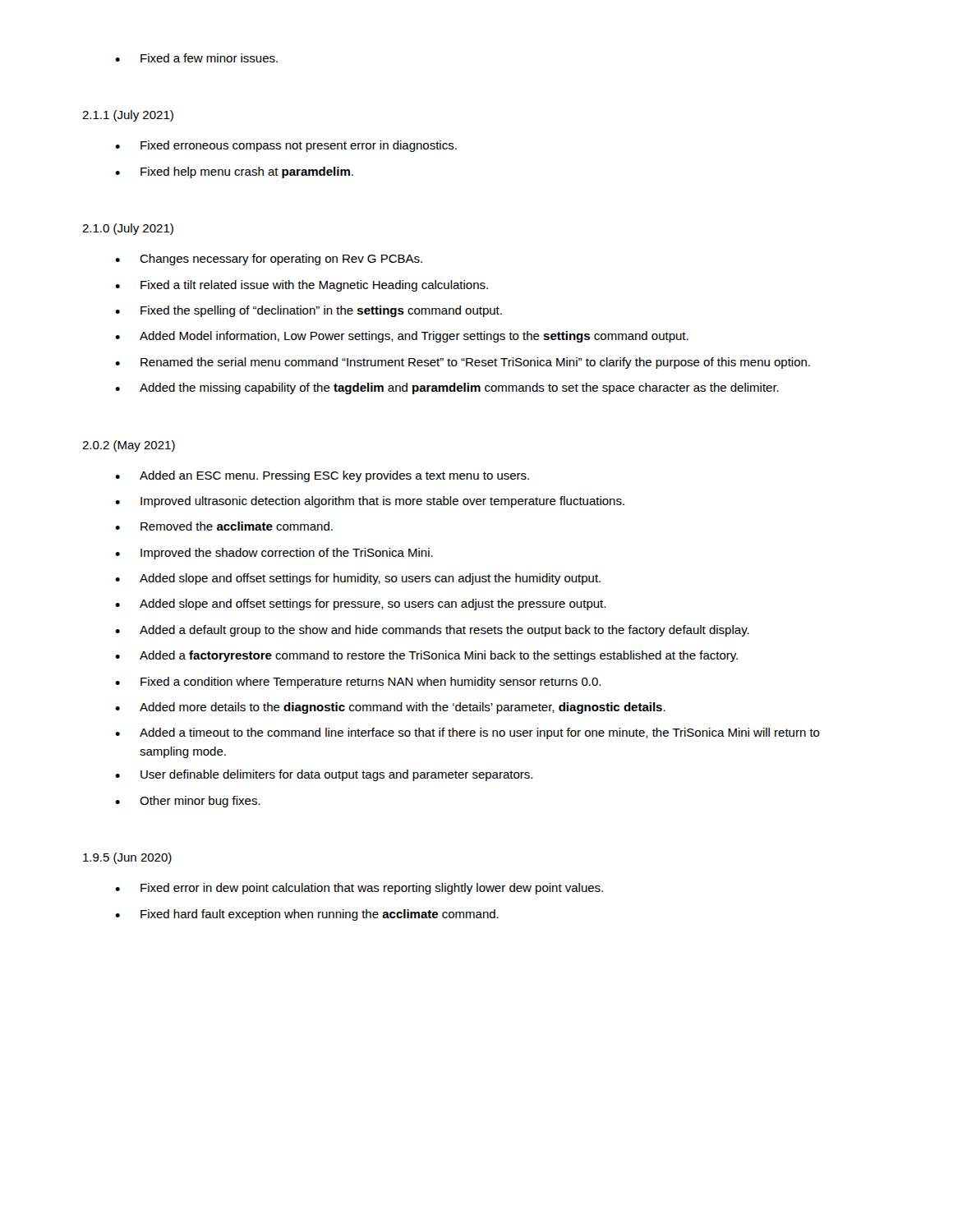
Task: Point to the block beginning "• Other minor bug"
Action: 188,802
